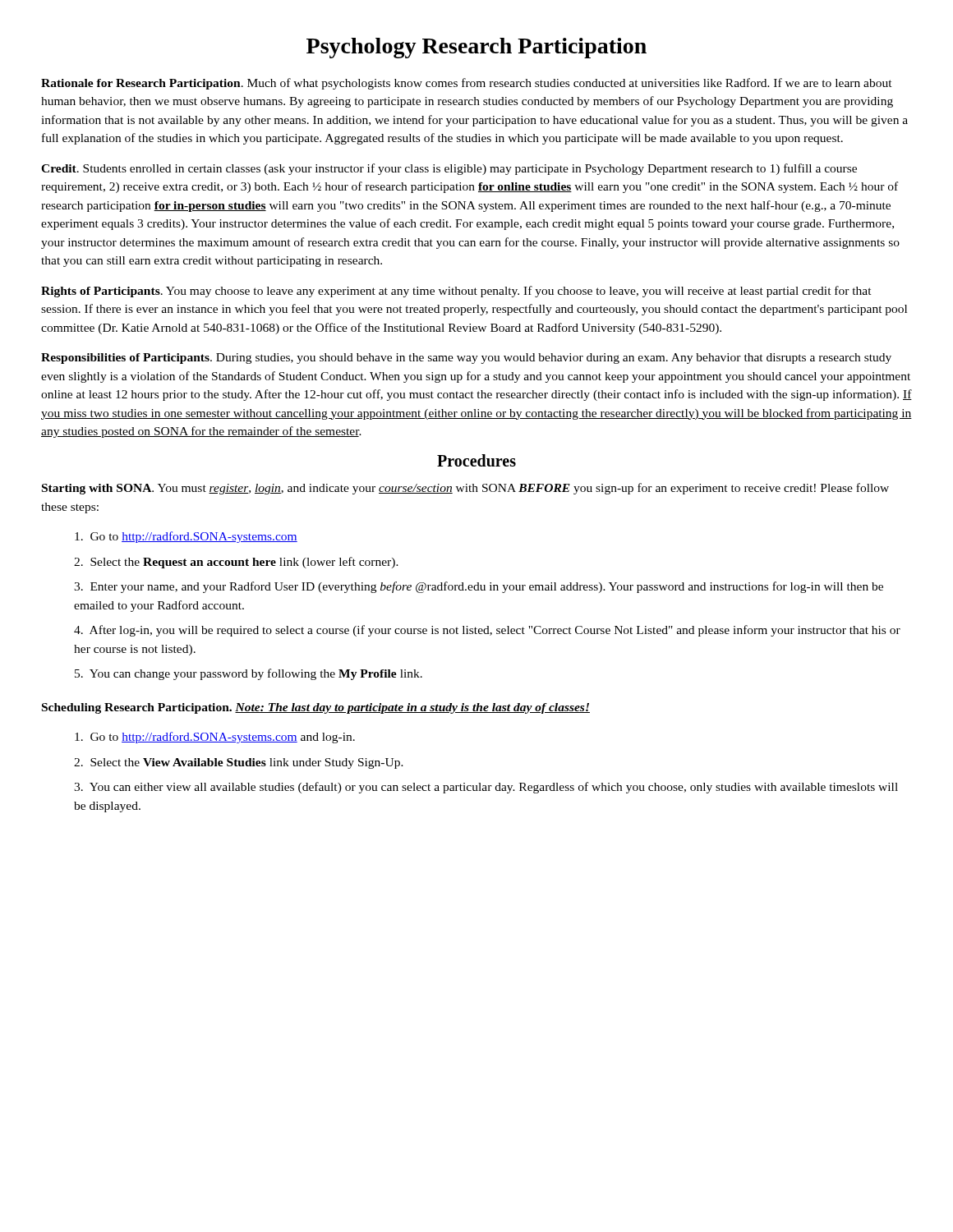Point to "Psychology Research Participation"
This screenshot has height=1232, width=953.
476,46
